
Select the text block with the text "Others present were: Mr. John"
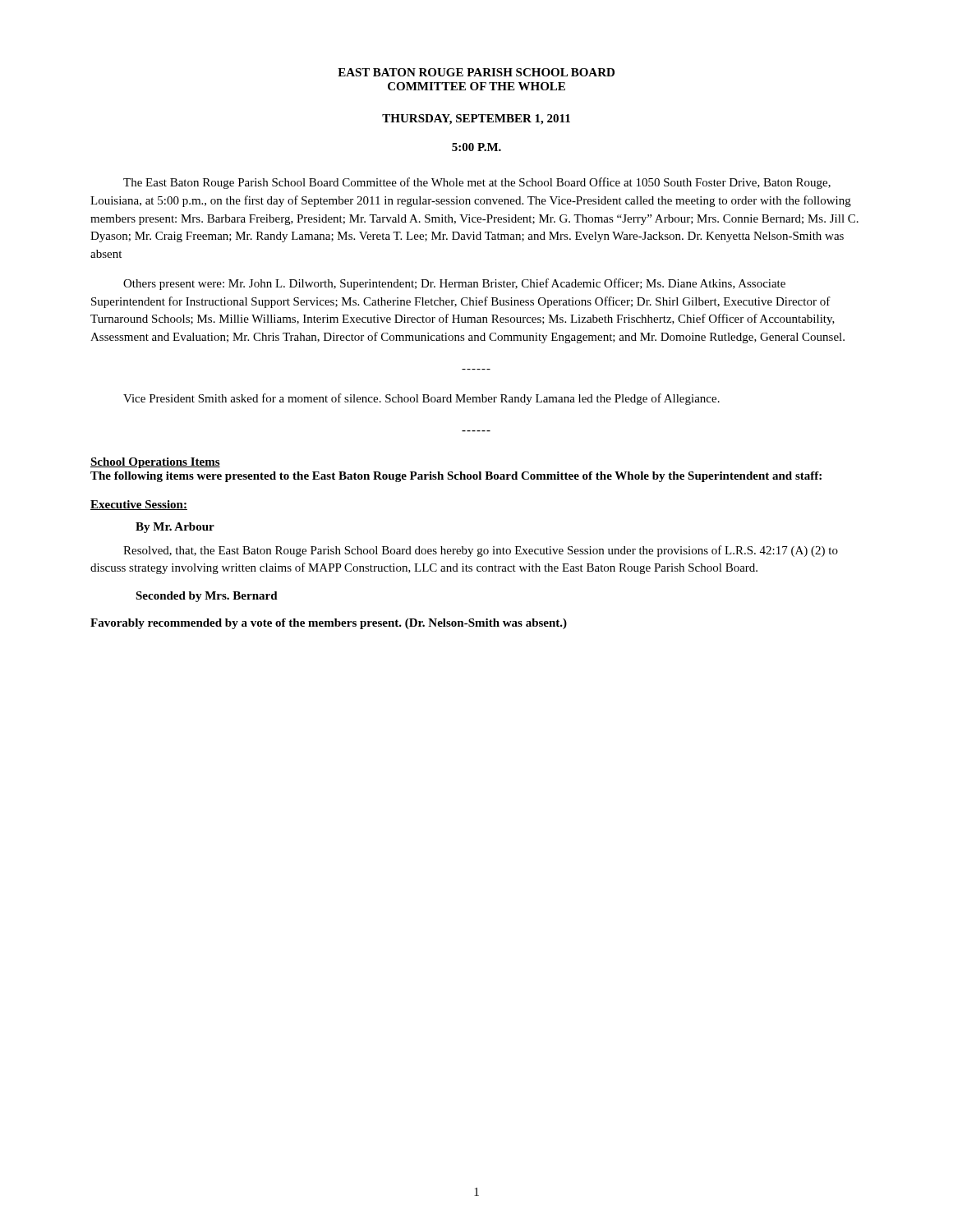click(x=476, y=311)
